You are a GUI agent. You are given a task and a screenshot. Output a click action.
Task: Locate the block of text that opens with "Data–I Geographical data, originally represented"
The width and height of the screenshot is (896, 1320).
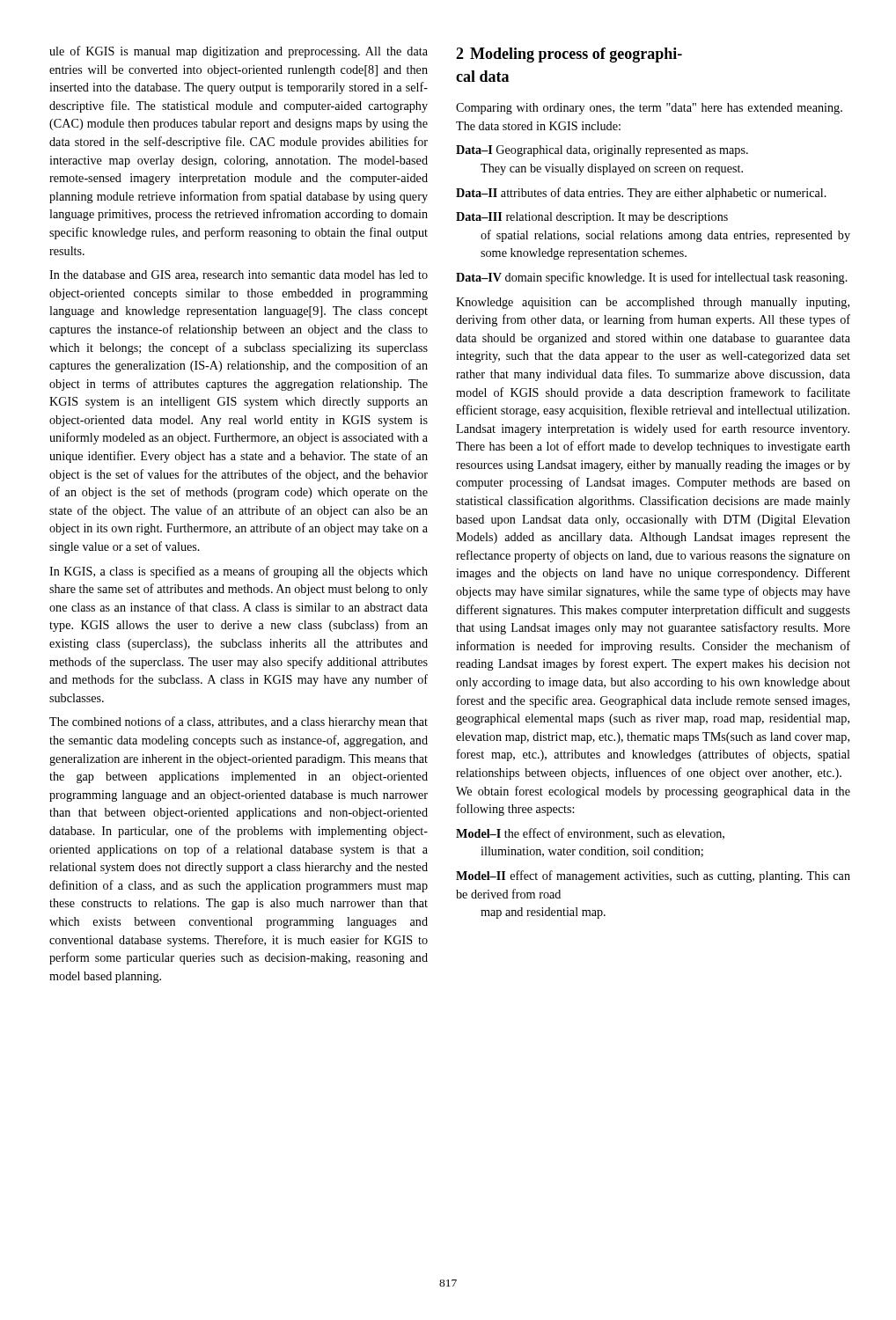tap(653, 159)
